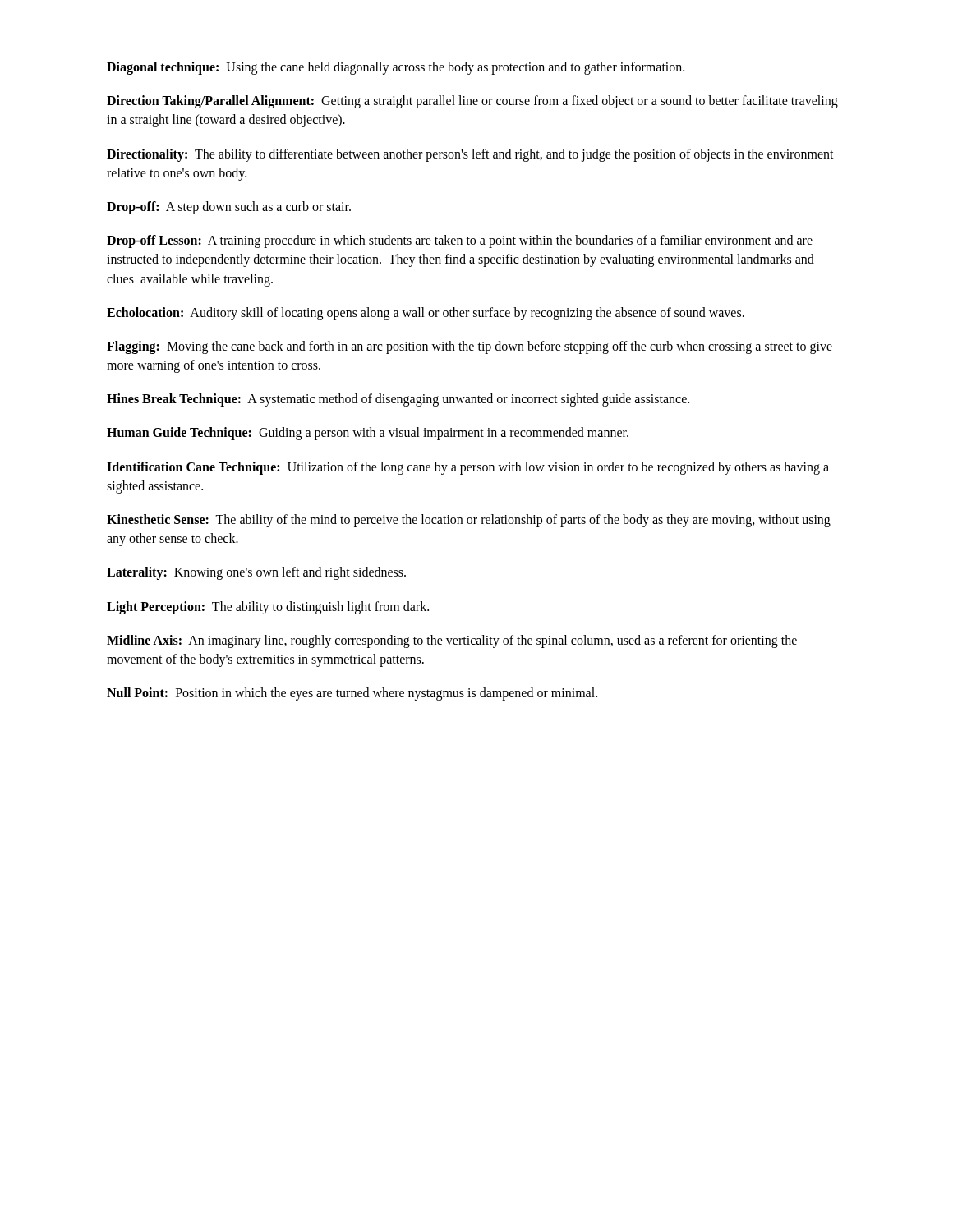This screenshot has width=953, height=1232.
Task: Select the text block starting "Light Perception: The ability to distinguish"
Action: point(268,606)
